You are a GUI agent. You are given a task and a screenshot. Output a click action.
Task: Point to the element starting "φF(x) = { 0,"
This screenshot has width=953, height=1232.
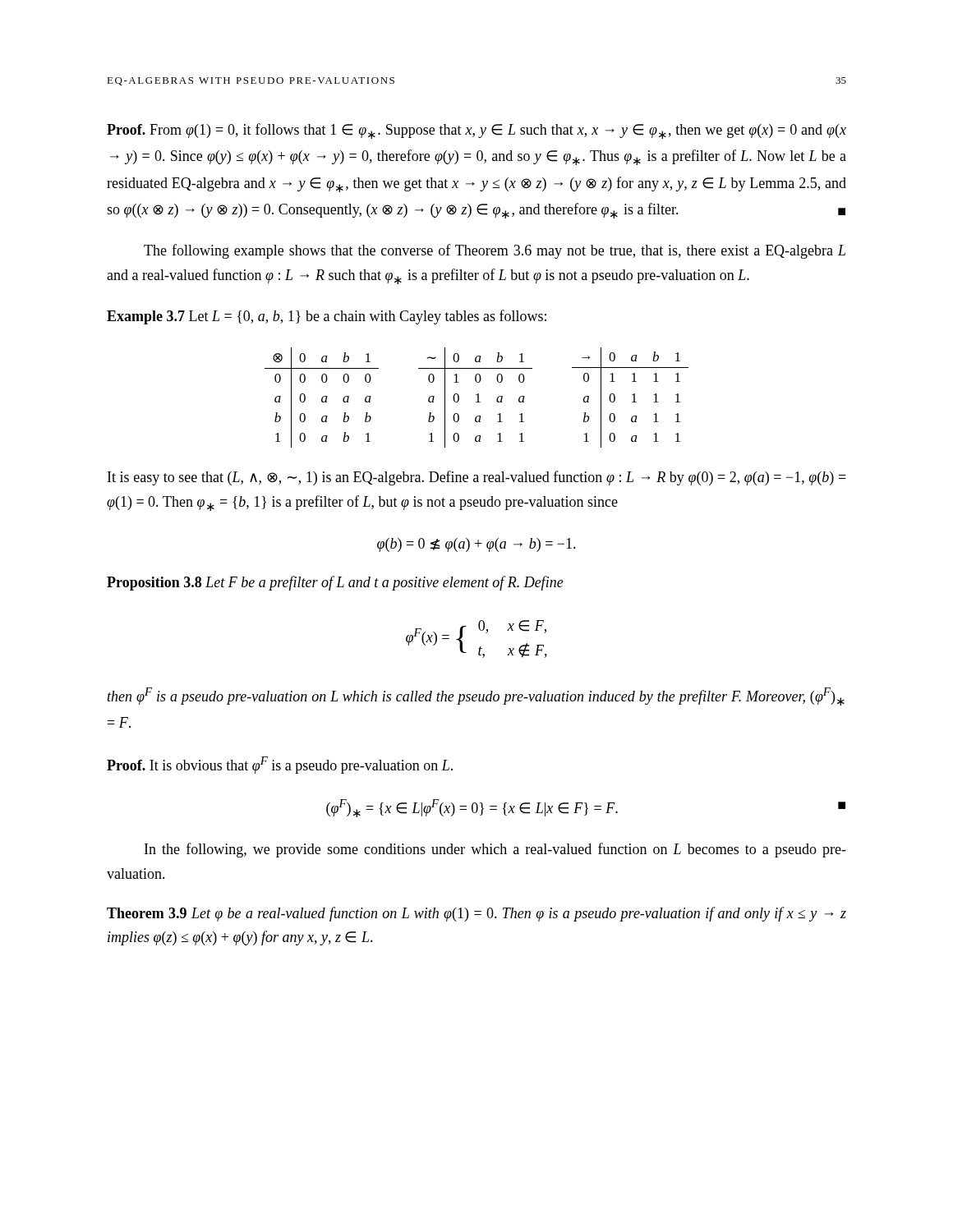476,639
